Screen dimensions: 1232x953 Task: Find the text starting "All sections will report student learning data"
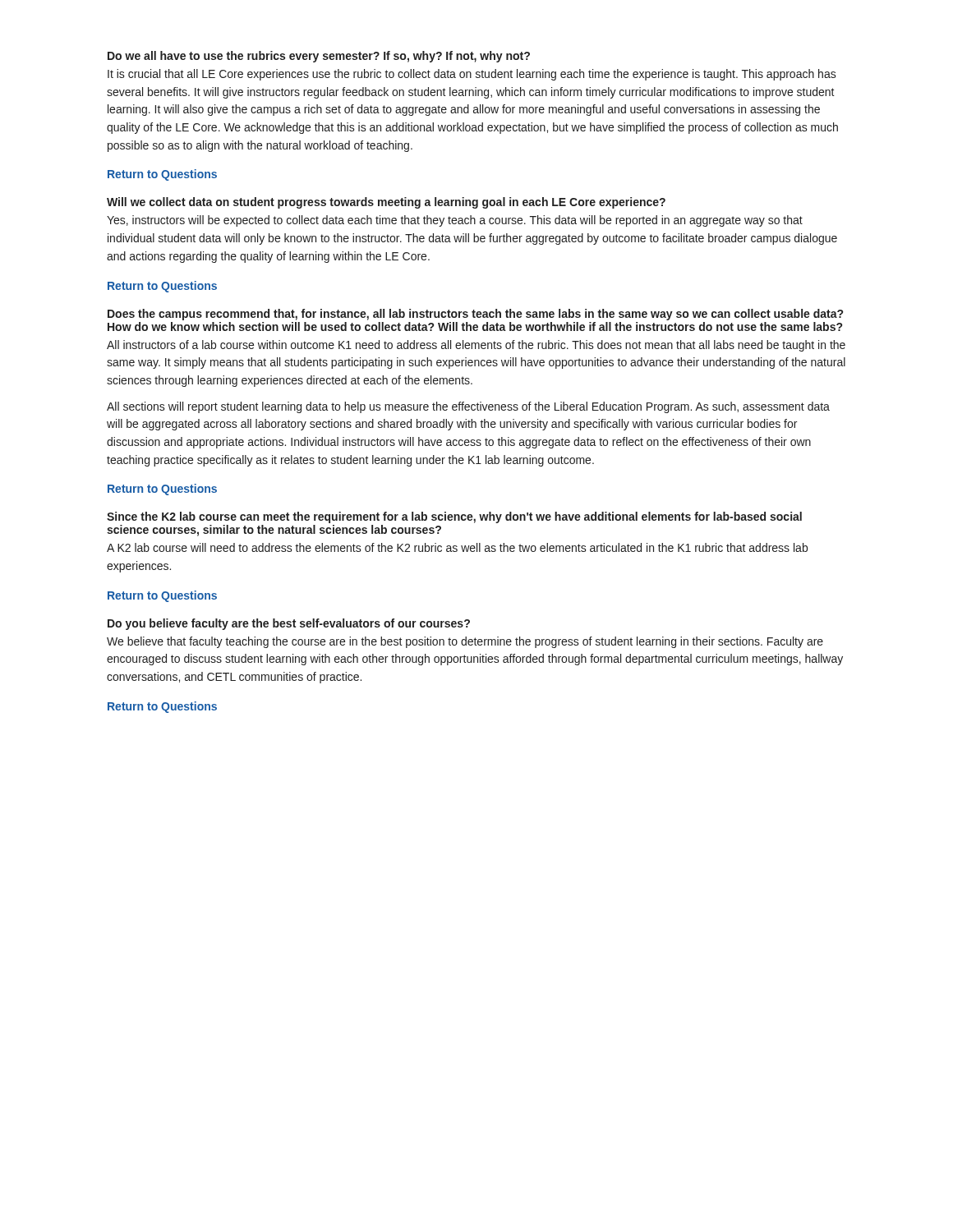(x=468, y=433)
